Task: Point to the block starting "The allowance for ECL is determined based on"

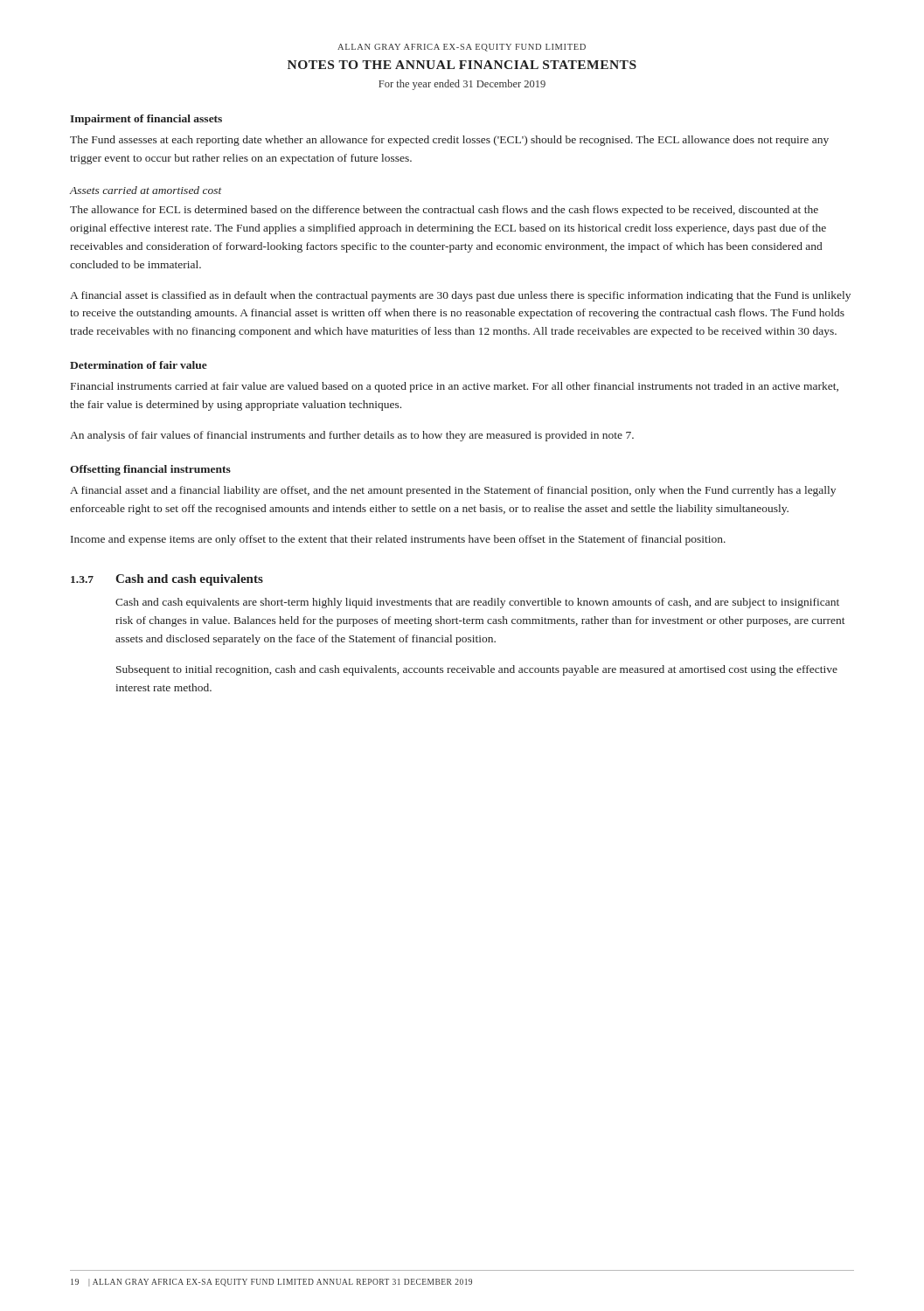Action: pyautogui.click(x=448, y=237)
